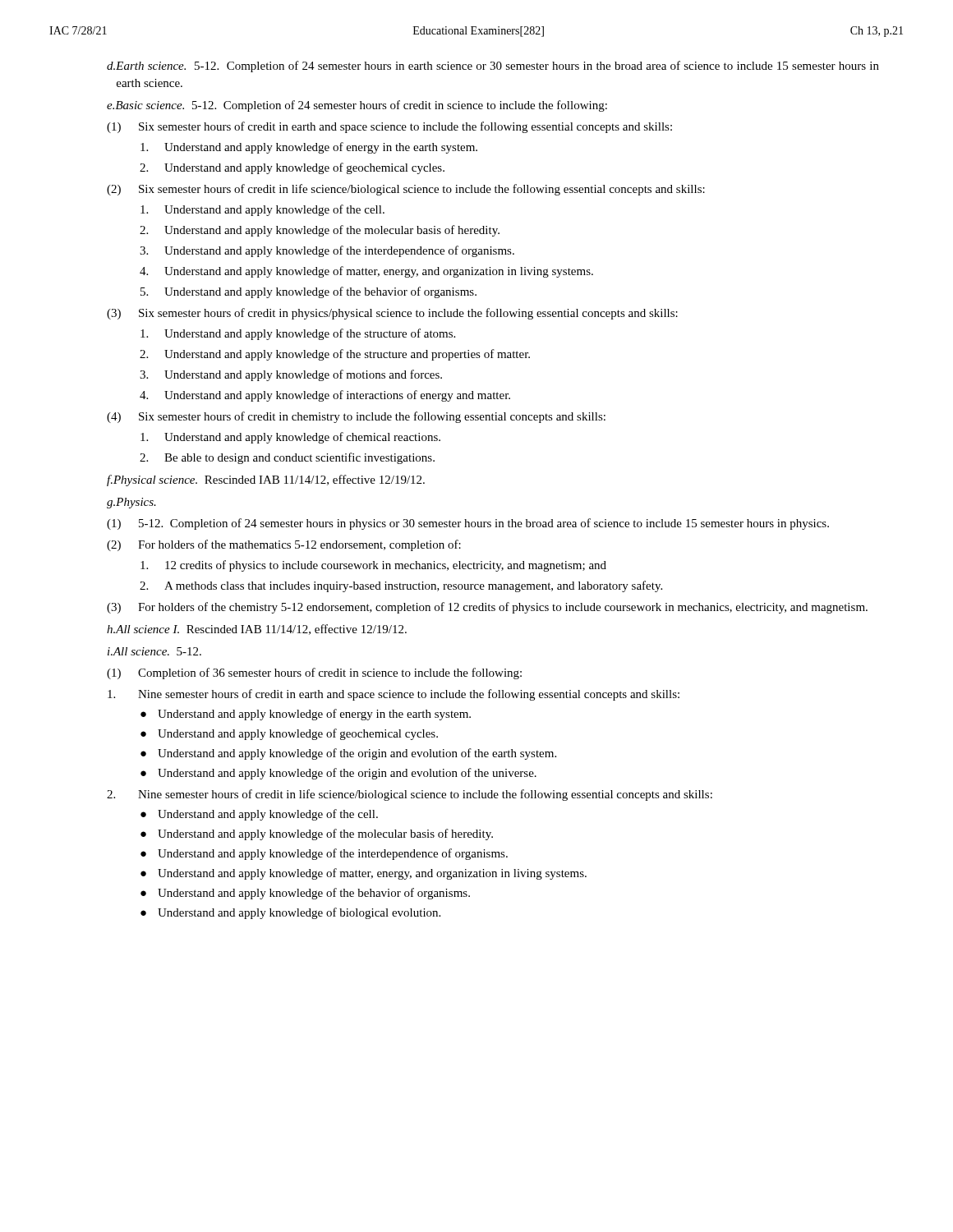Click on the list item that says "(2) Six semester hours of credit"

pyautogui.click(x=406, y=189)
